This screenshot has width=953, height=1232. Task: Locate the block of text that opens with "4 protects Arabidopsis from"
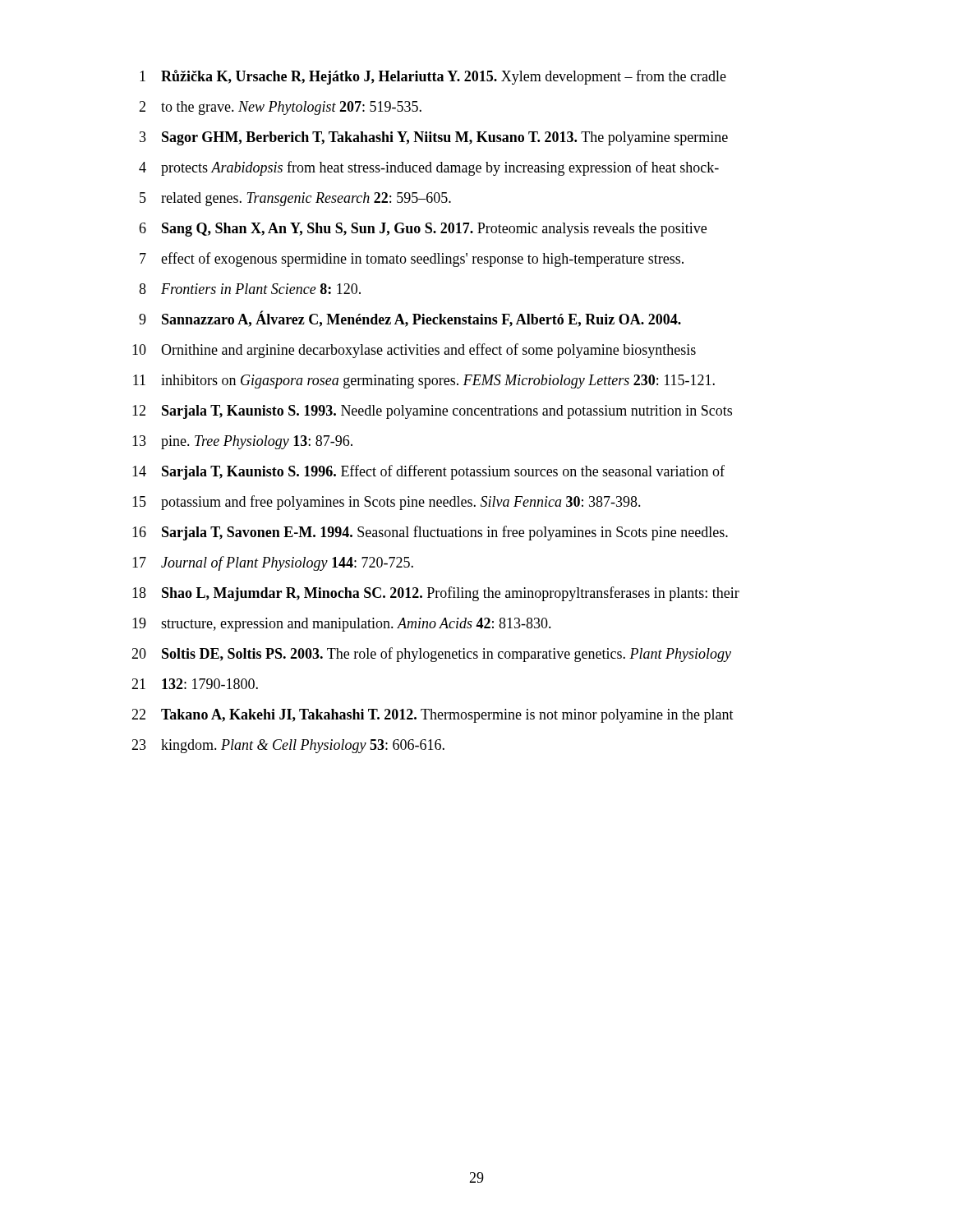tap(476, 168)
